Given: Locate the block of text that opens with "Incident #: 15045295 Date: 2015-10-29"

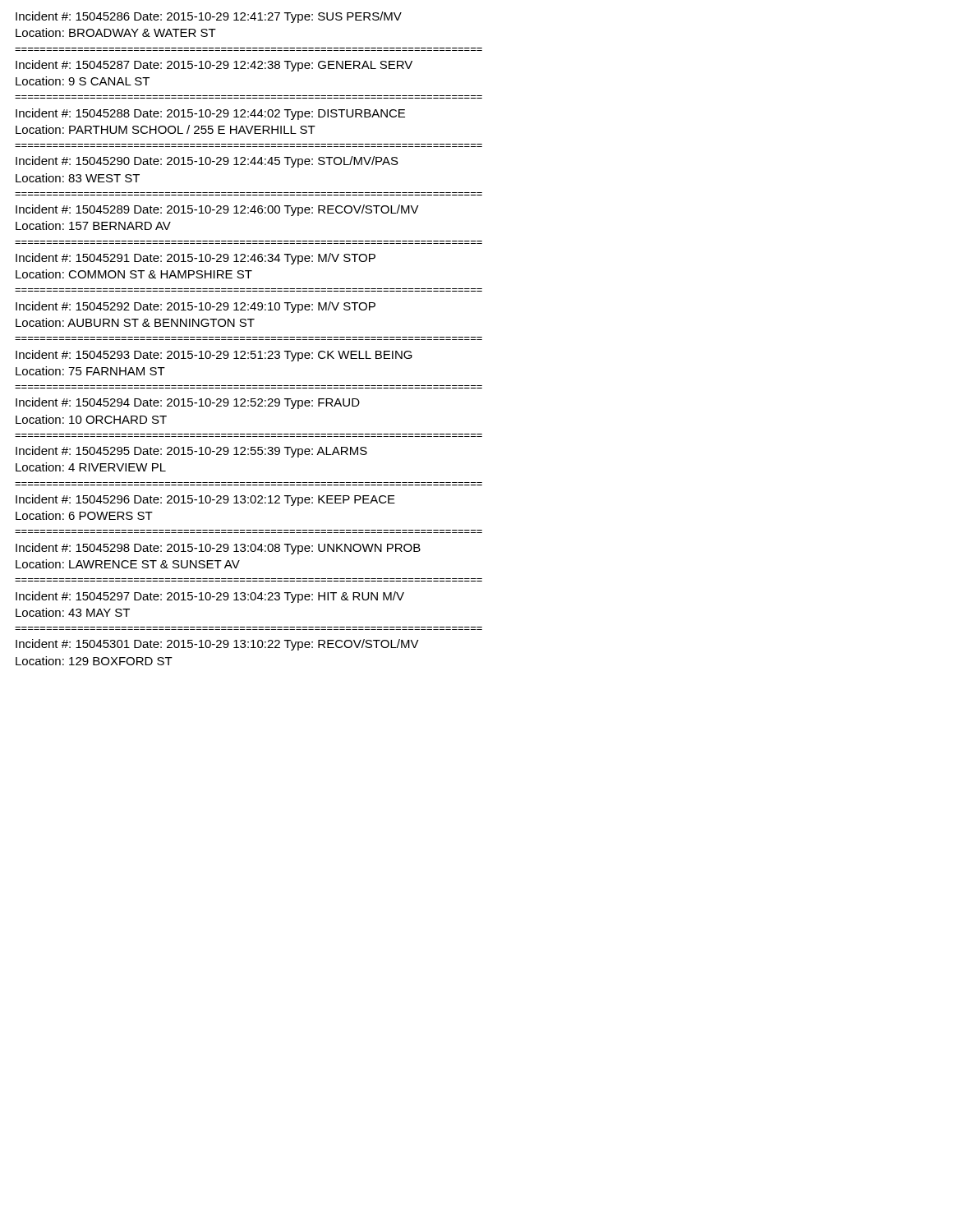Looking at the screenshot, I should tap(191, 452).
